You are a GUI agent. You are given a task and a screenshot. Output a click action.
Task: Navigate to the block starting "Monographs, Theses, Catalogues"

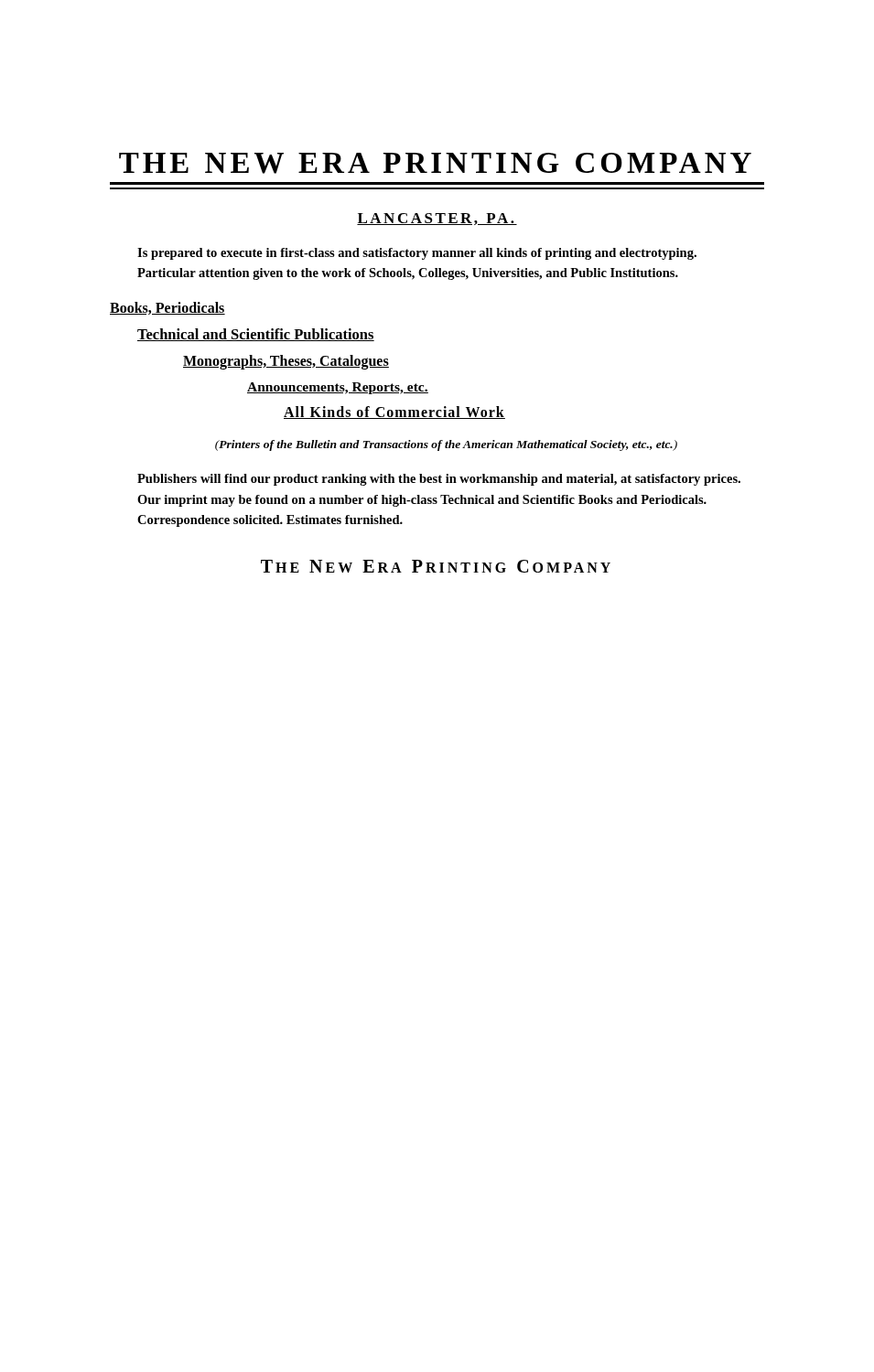tap(286, 361)
